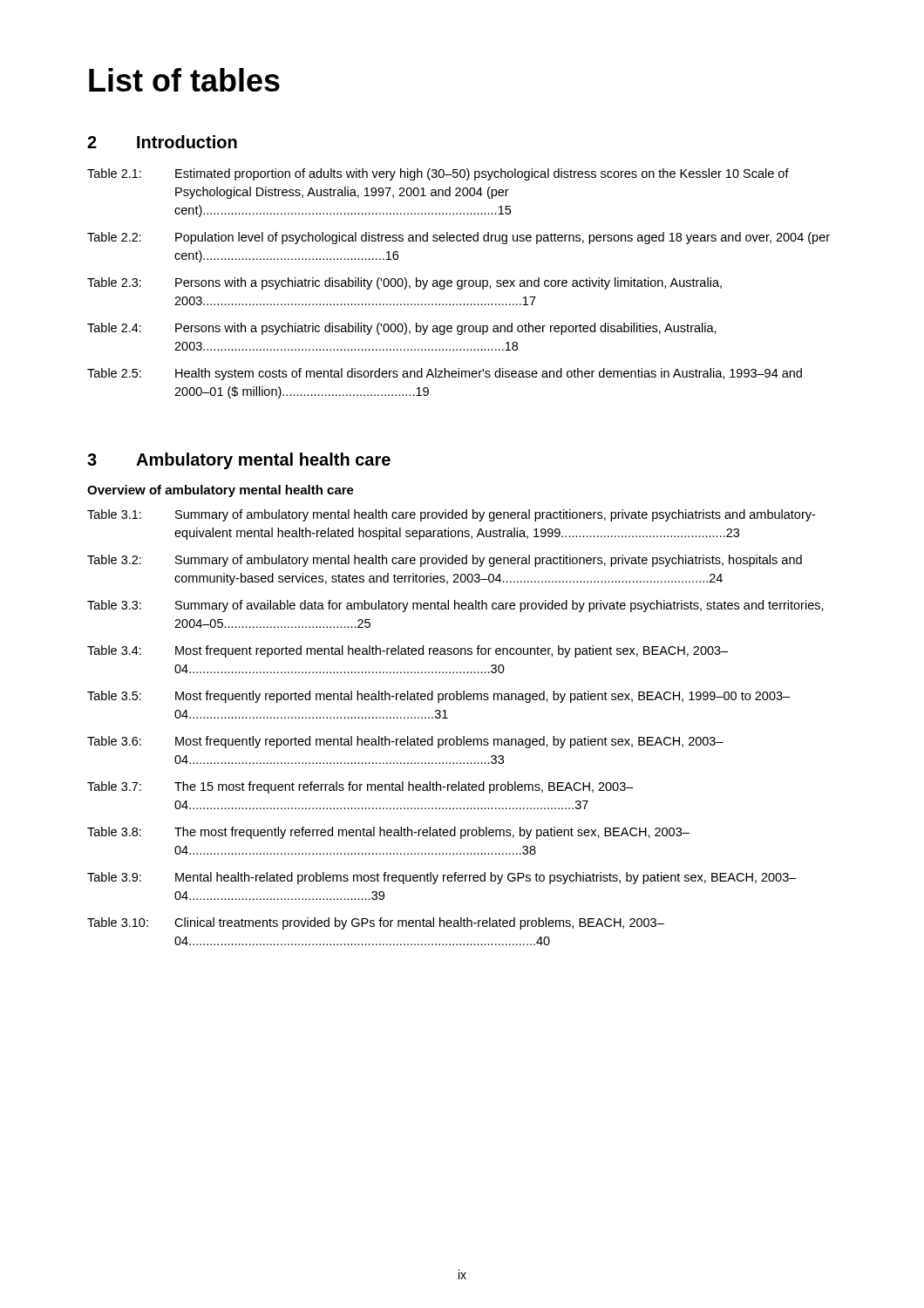Select the element starting "Table 3.1: Summary"
This screenshot has height=1308, width=924.
(x=462, y=524)
